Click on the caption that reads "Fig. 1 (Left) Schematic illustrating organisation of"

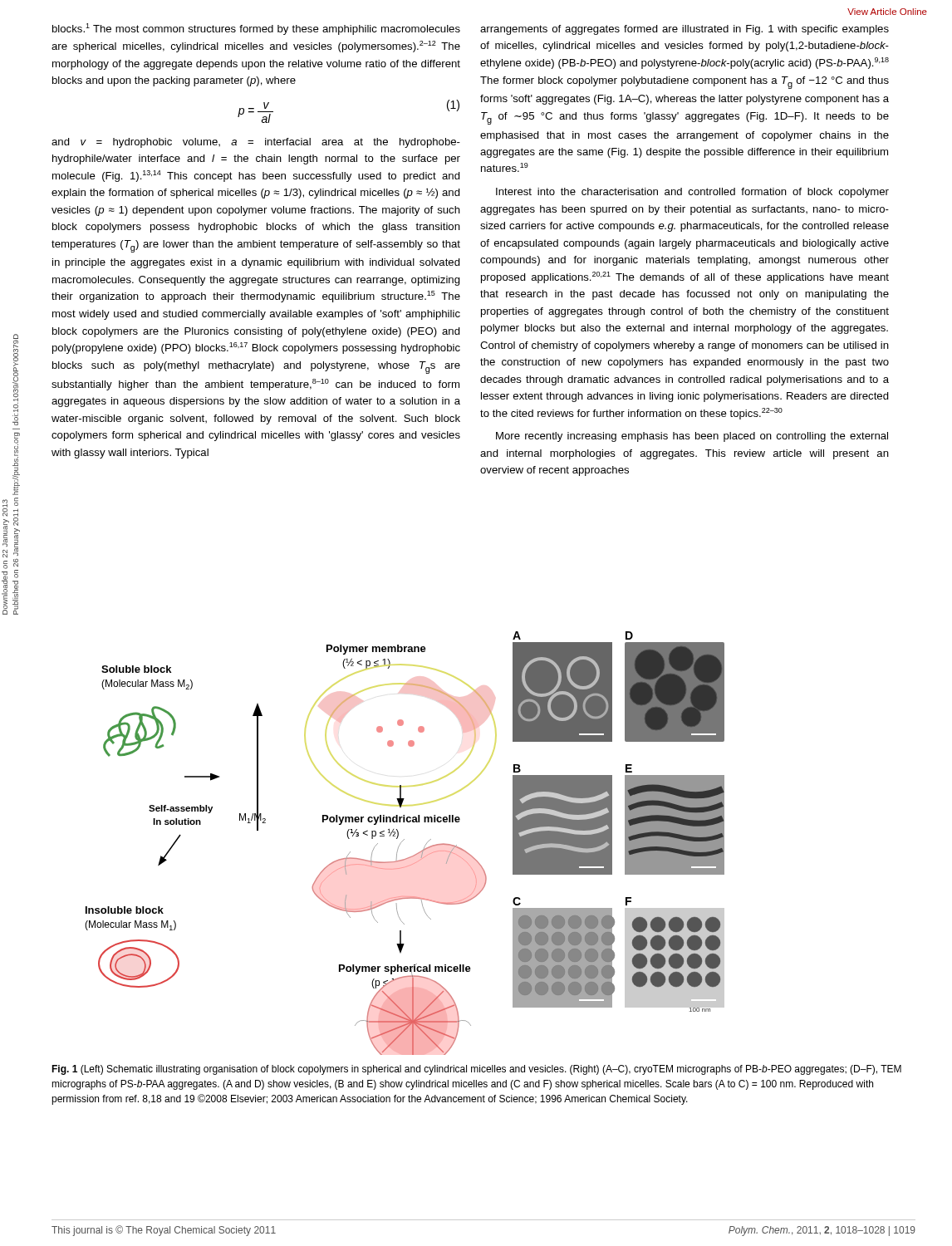pyautogui.click(x=477, y=1084)
